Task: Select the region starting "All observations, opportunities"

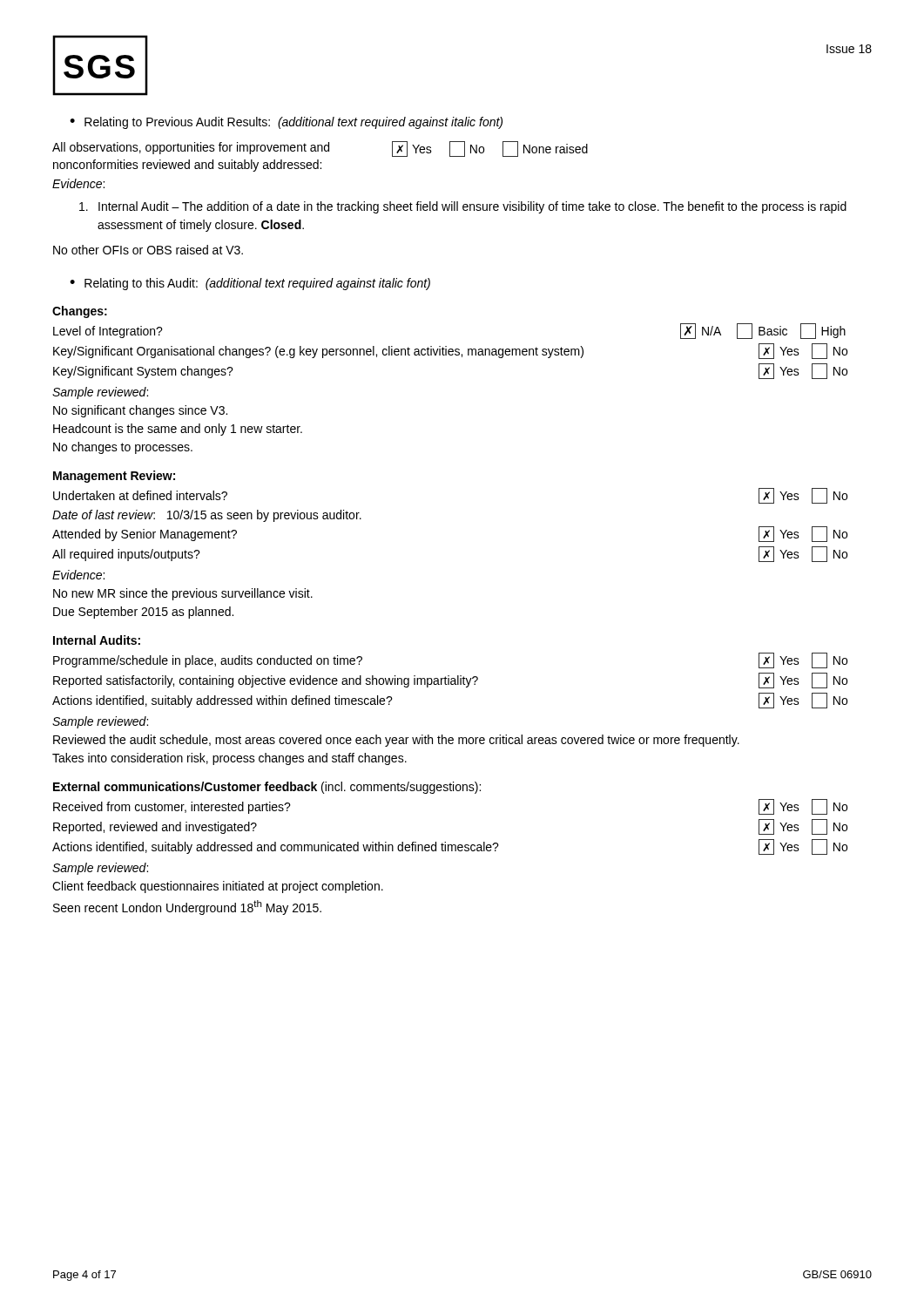Action: (462, 165)
